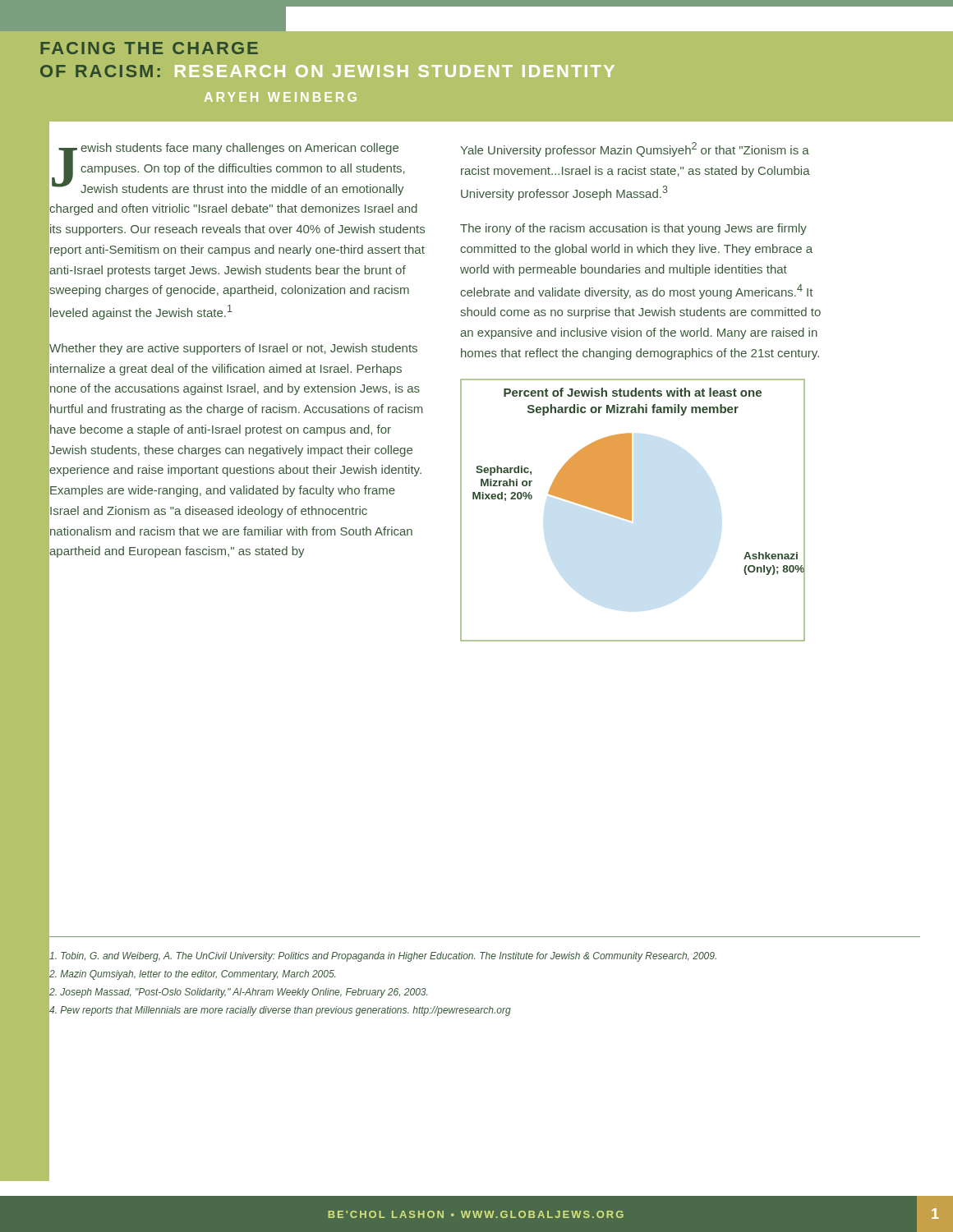The image size is (953, 1232).
Task: Locate the block of text that opens with "Jewish students face many challenges on American college"
Action: 238,350
